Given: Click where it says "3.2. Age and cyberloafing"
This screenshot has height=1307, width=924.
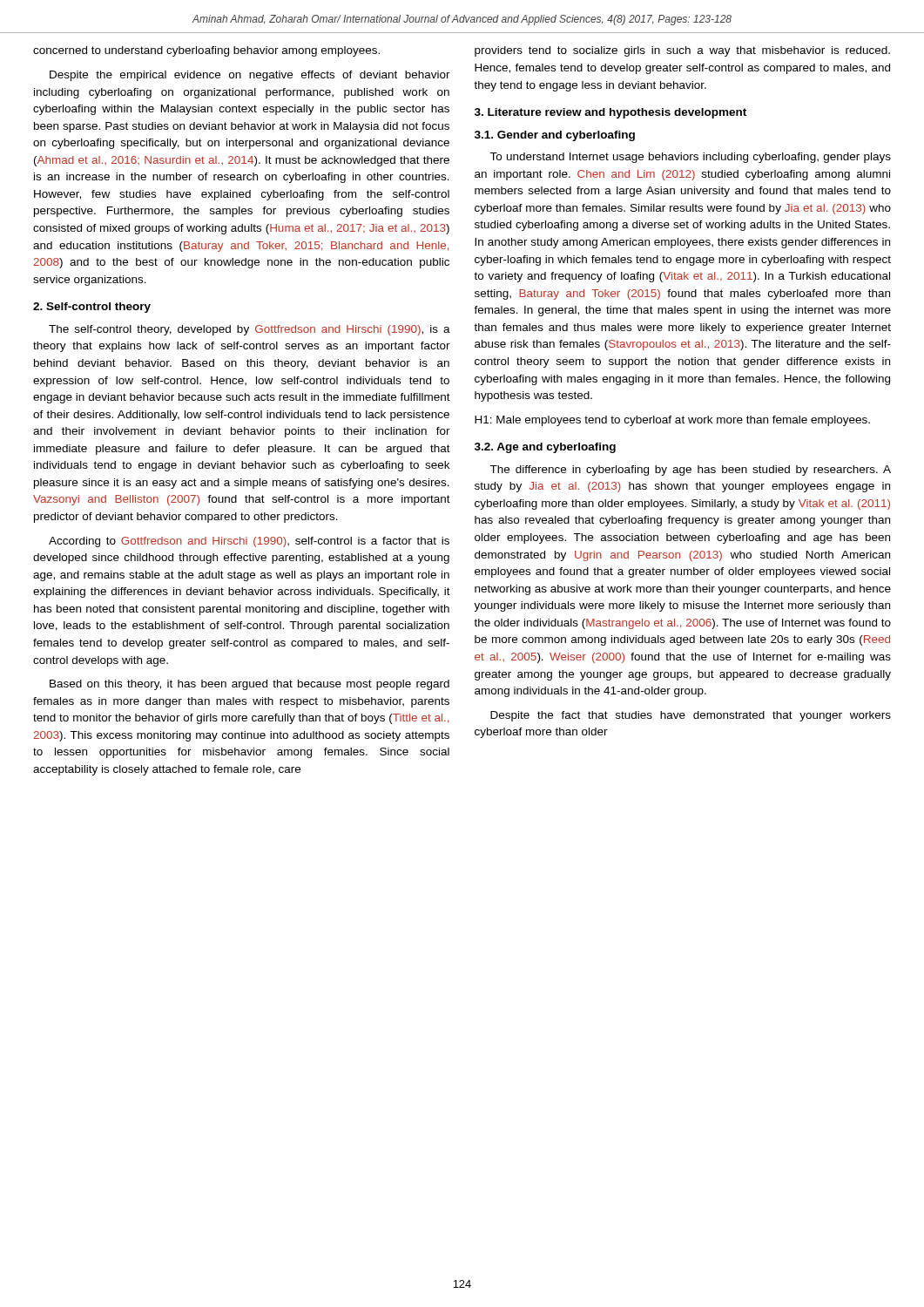Looking at the screenshot, I should (545, 447).
